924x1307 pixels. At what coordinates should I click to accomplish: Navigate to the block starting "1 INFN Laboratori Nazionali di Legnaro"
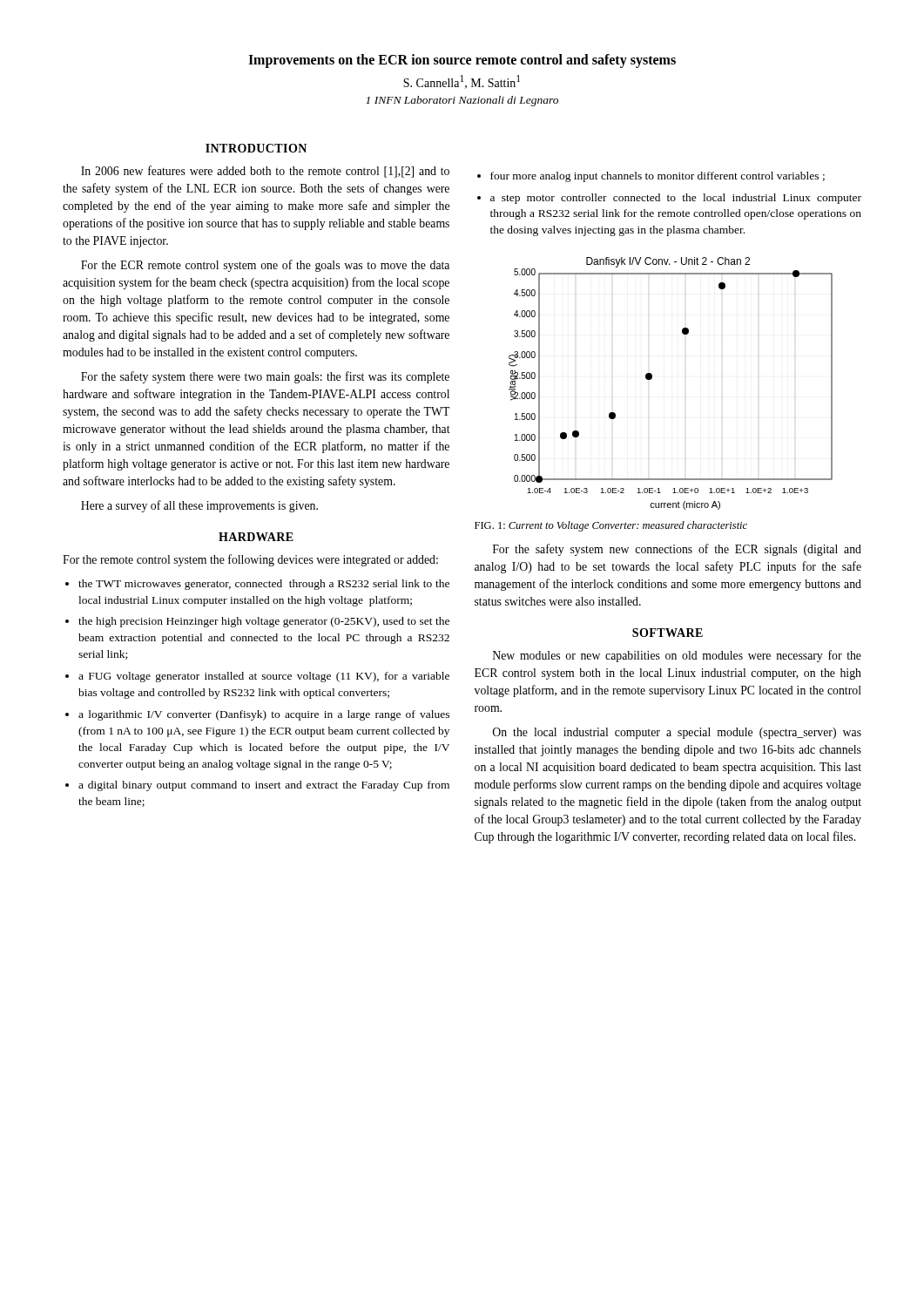pos(462,99)
